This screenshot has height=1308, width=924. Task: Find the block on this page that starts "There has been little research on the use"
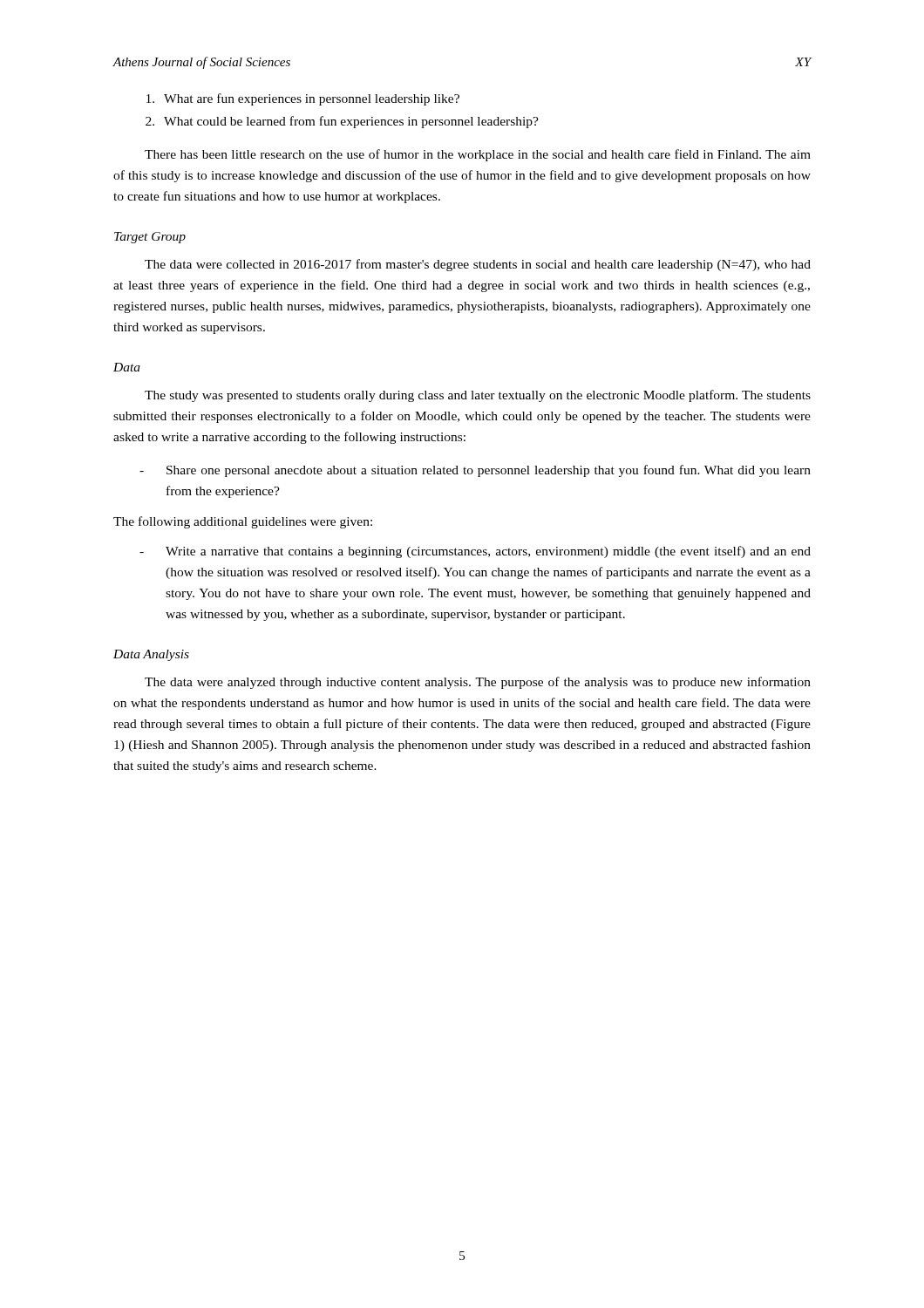(462, 175)
